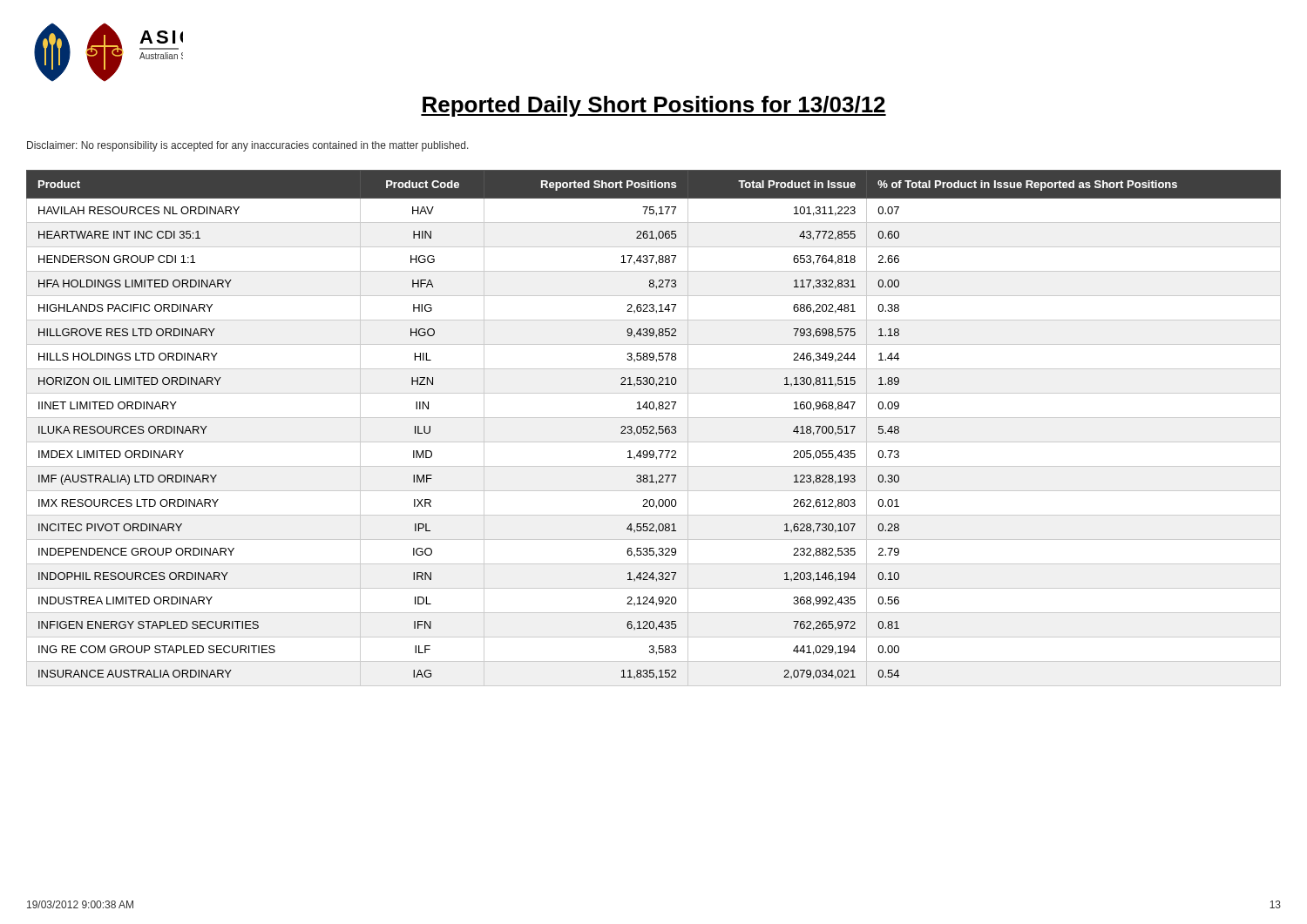The width and height of the screenshot is (1307, 924).
Task: Click on the text block starting "Reported Daily Short Positions for 13/03/12"
Action: click(x=654, y=105)
